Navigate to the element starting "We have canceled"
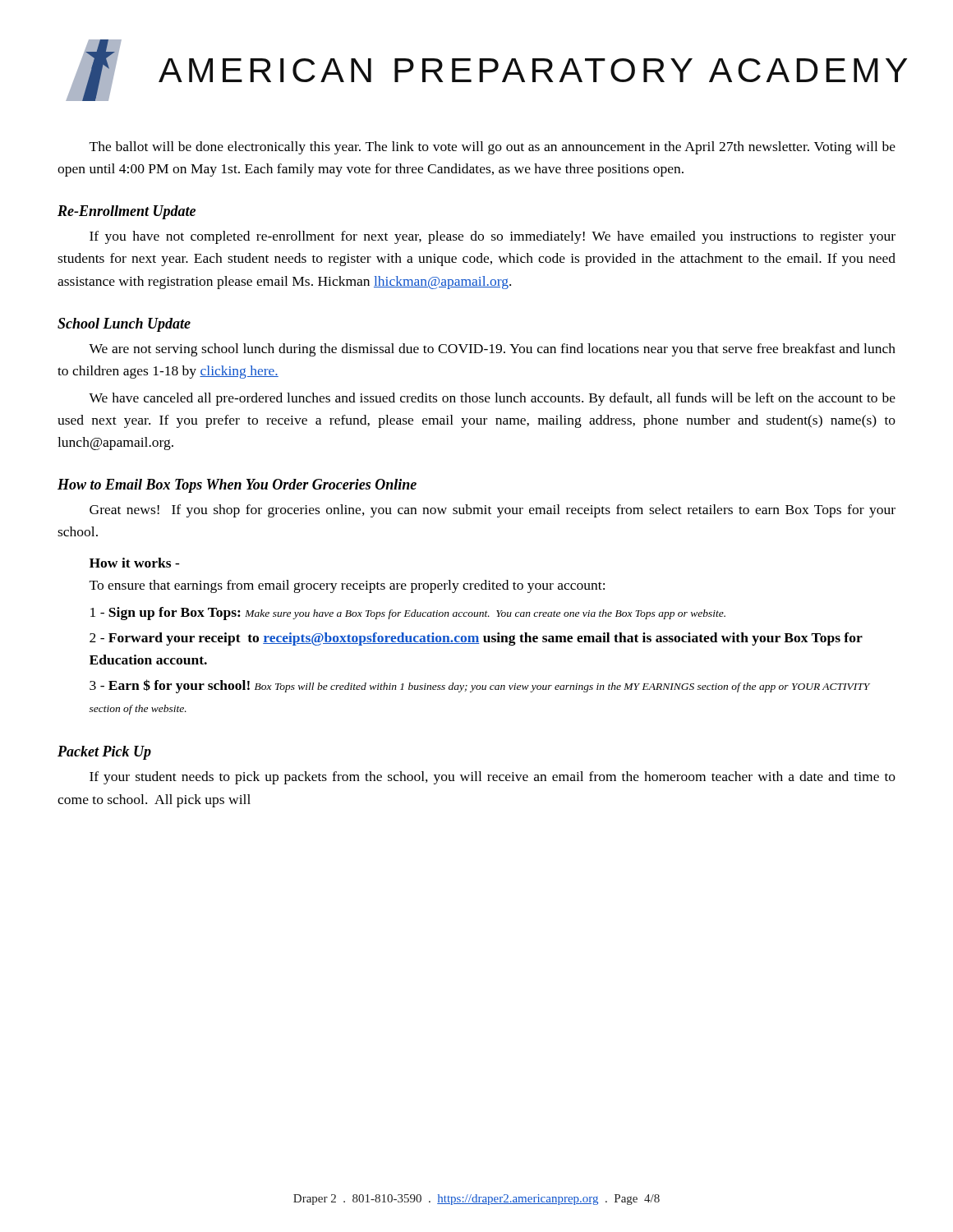The height and width of the screenshot is (1232, 953). tap(476, 420)
